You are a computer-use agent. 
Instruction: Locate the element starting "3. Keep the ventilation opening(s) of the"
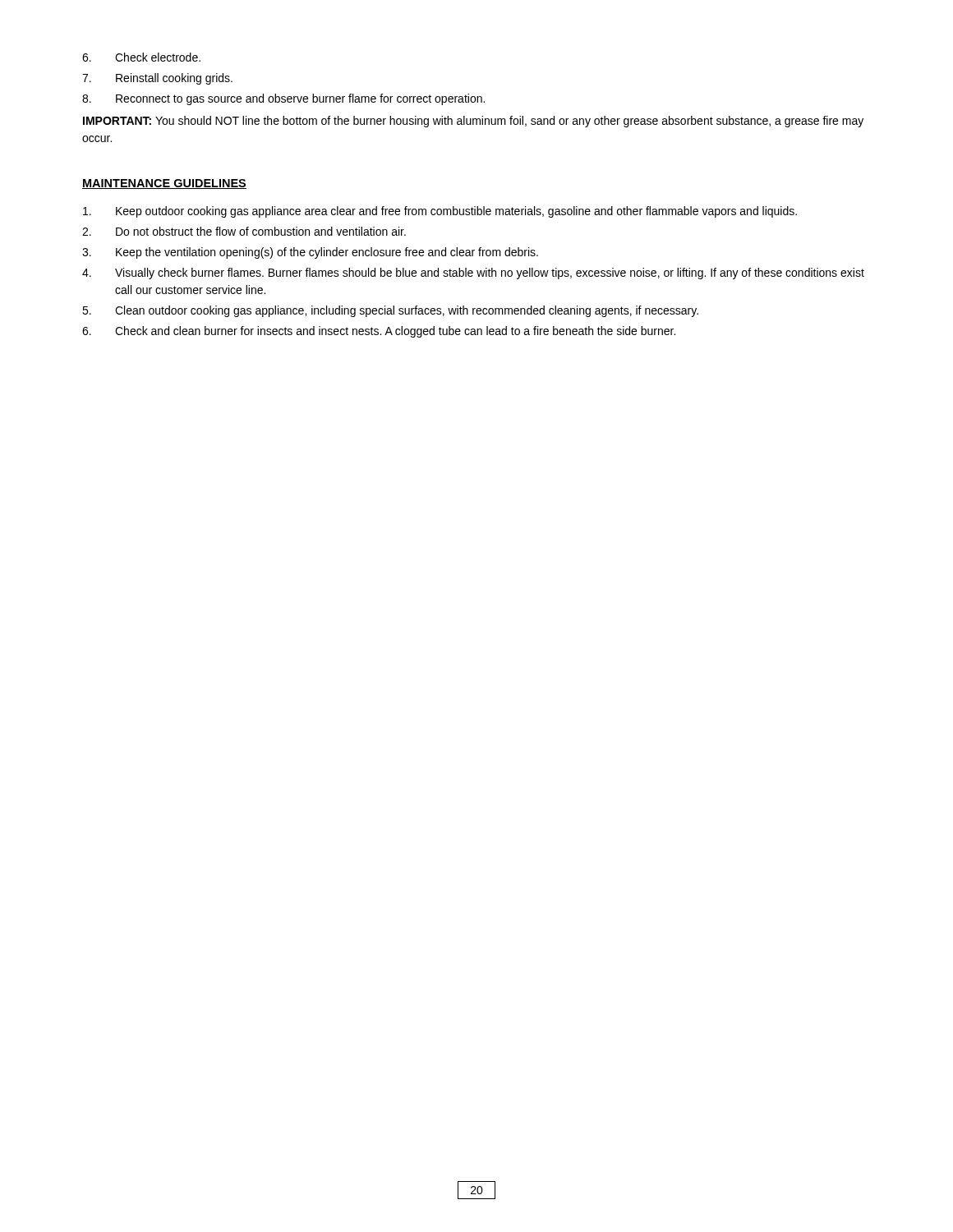point(476,253)
